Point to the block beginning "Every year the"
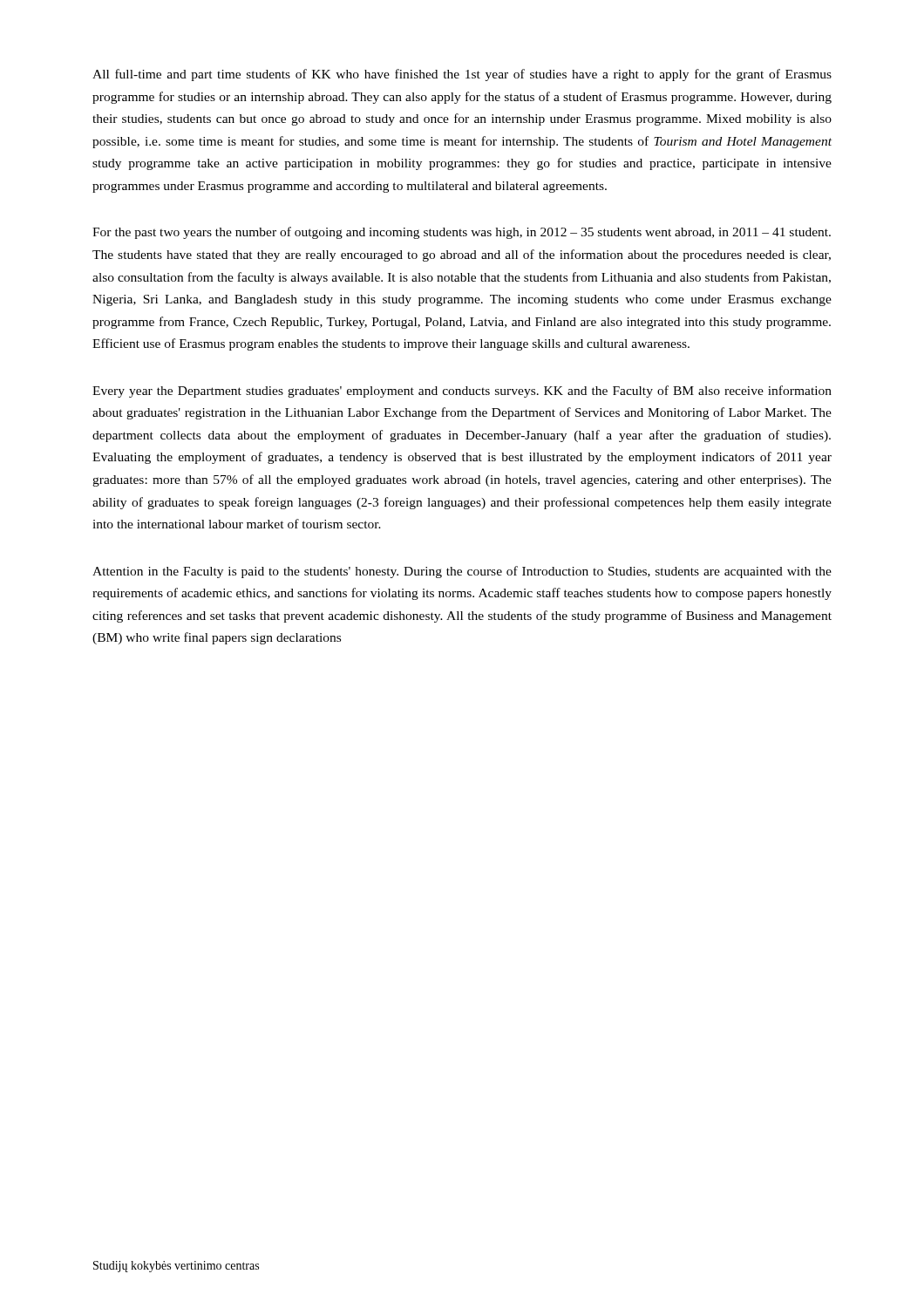Screen dimensions: 1308x924 [x=462, y=457]
